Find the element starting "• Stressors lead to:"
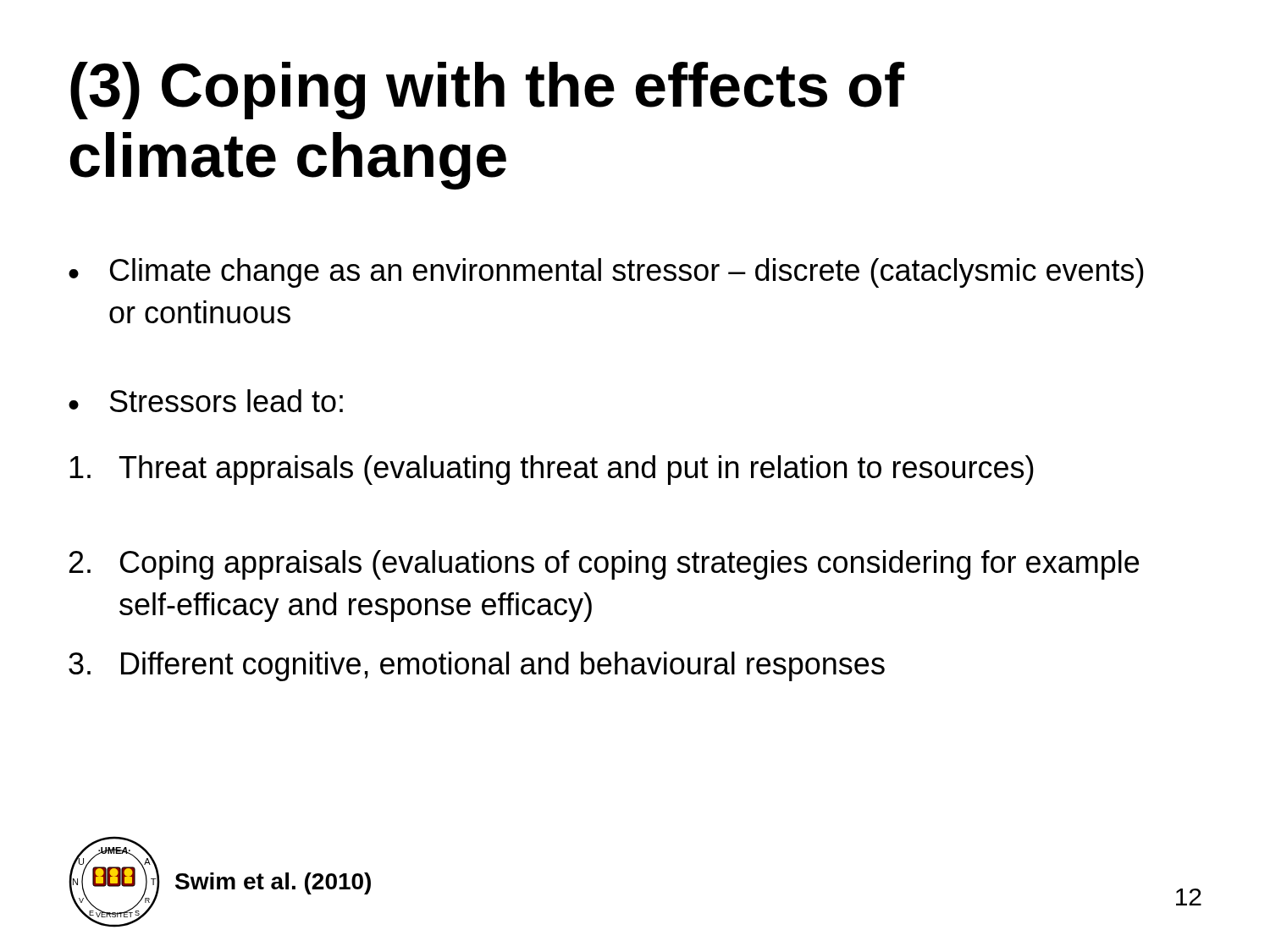Viewport: 1270px width, 952px height. (x=207, y=405)
